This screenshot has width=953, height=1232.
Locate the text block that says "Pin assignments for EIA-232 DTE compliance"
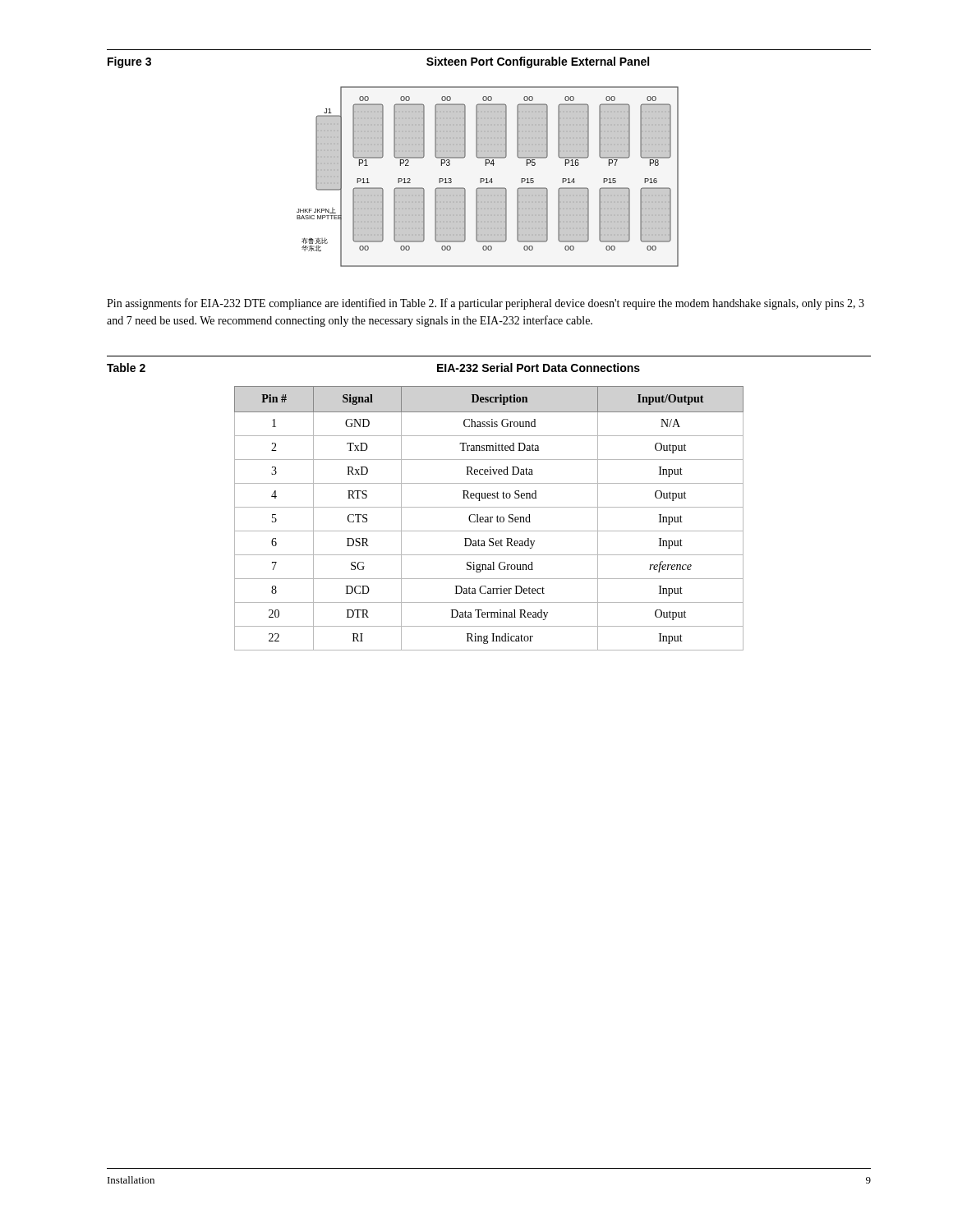coord(486,312)
